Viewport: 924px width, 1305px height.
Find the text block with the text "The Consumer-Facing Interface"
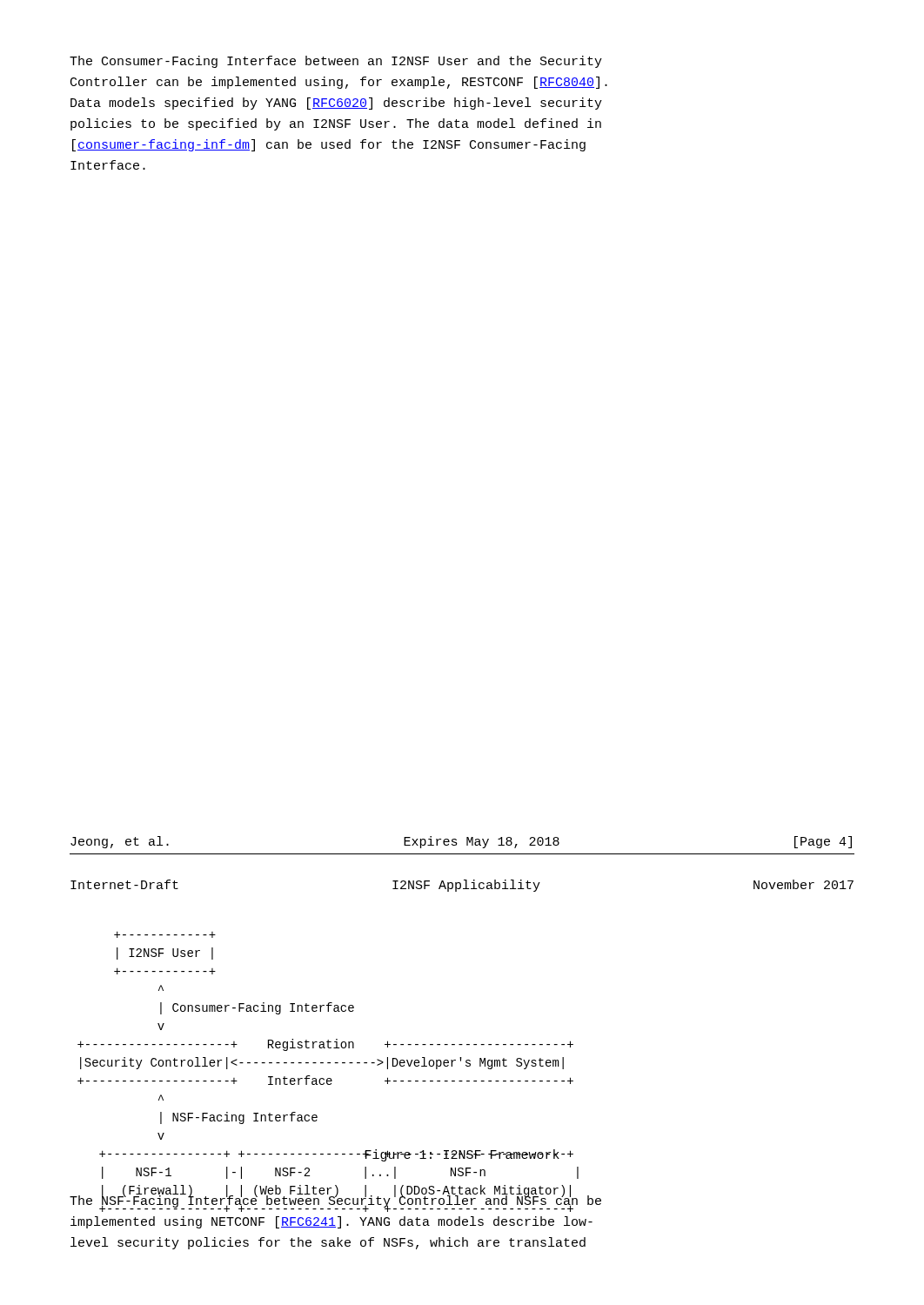(340, 114)
